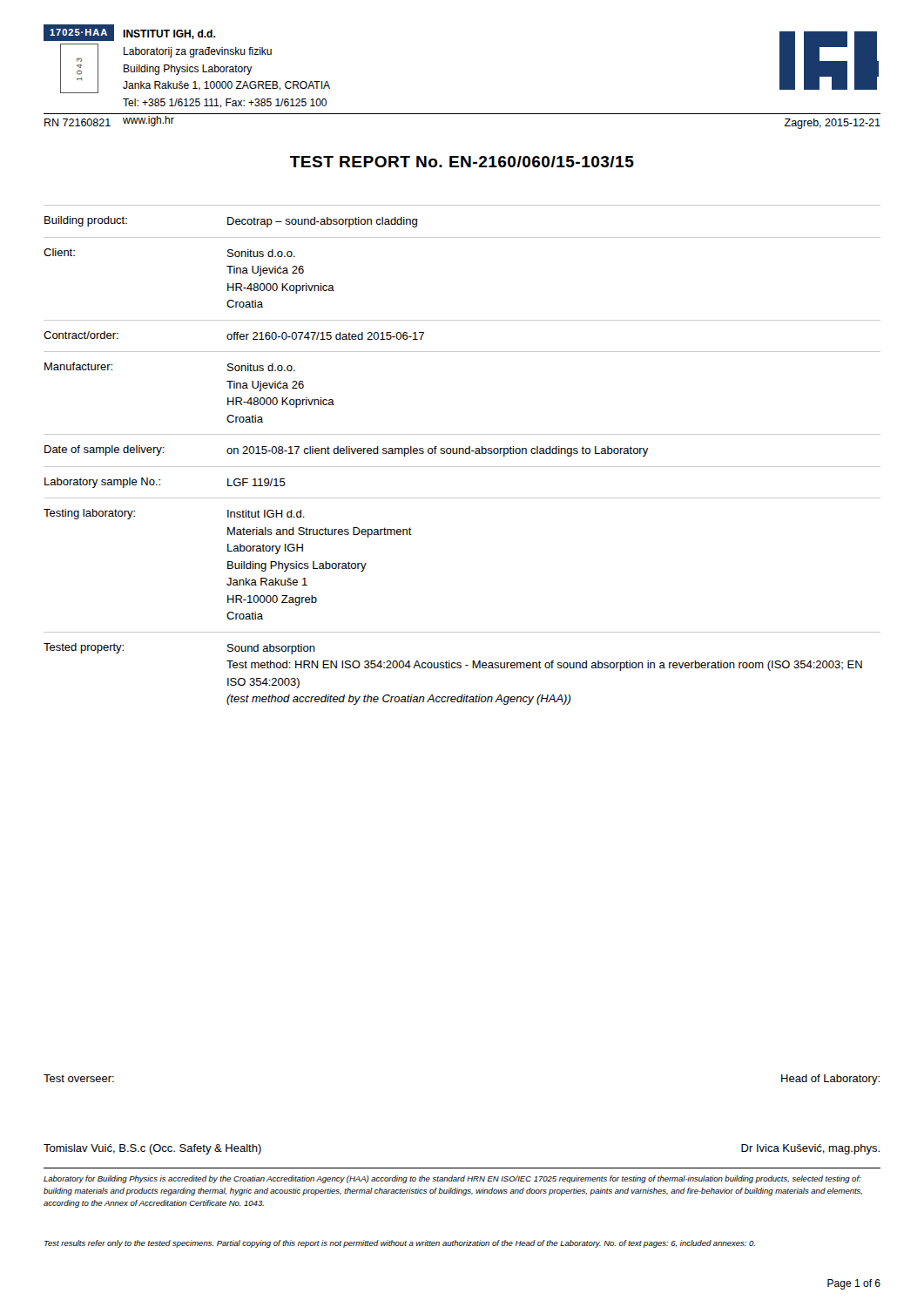The height and width of the screenshot is (1307, 924).
Task: Navigate to the element starting "Manufacturer: Sonitus d.o.o. Tina Ujevića 26"
Action: coord(81,366)
